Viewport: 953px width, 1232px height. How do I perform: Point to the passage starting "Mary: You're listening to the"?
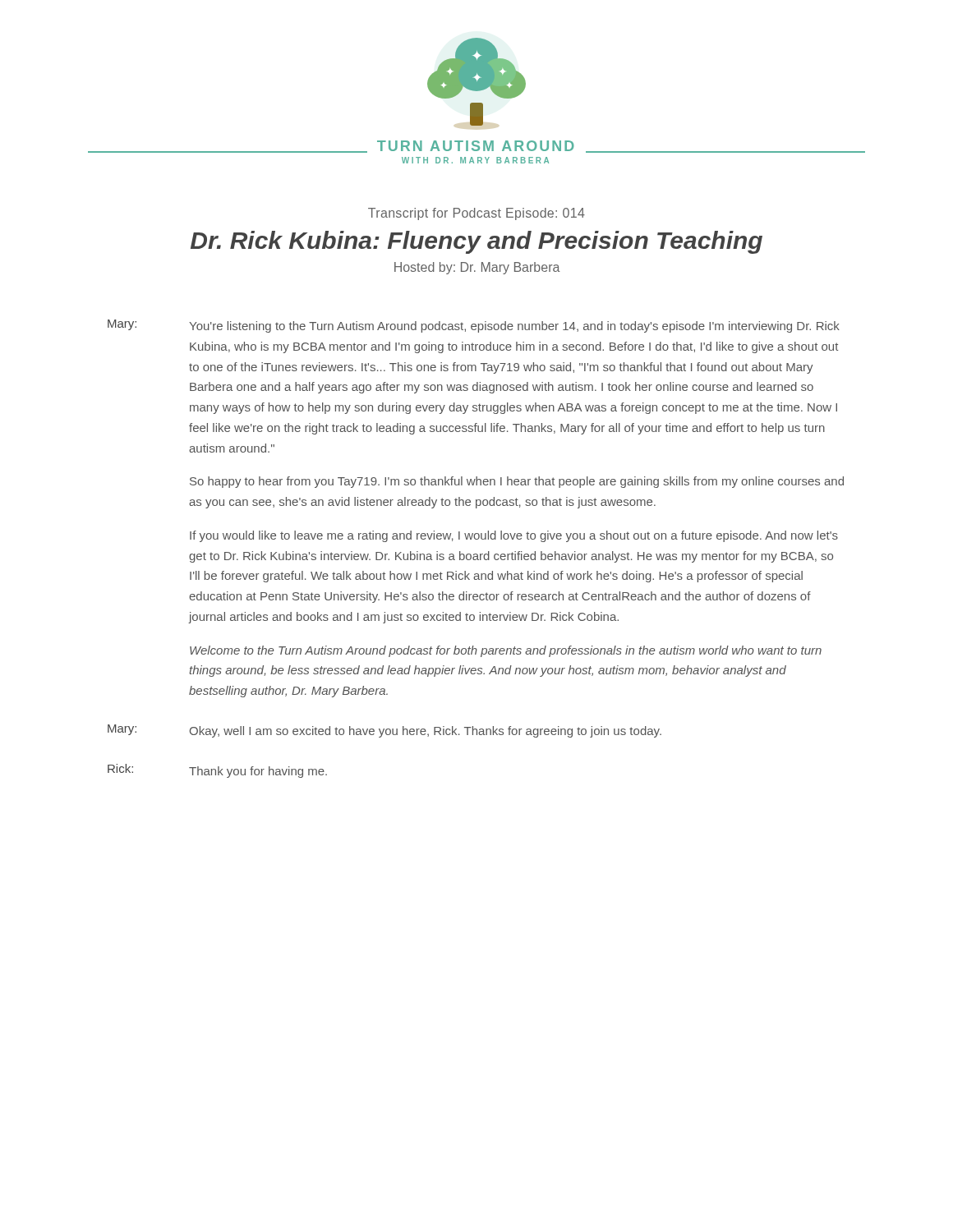click(x=476, y=509)
